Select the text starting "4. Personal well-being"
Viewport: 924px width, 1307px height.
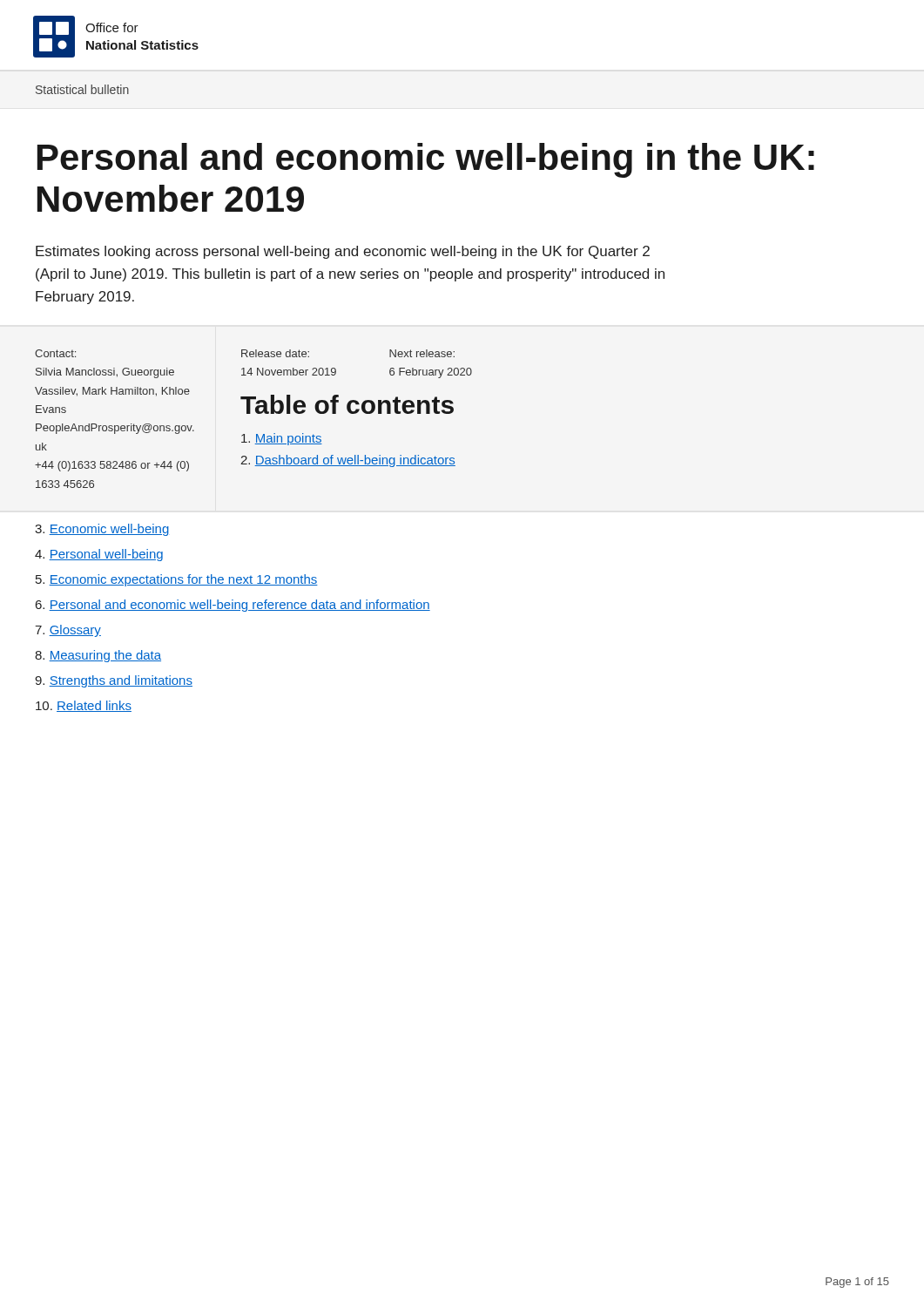tap(99, 554)
